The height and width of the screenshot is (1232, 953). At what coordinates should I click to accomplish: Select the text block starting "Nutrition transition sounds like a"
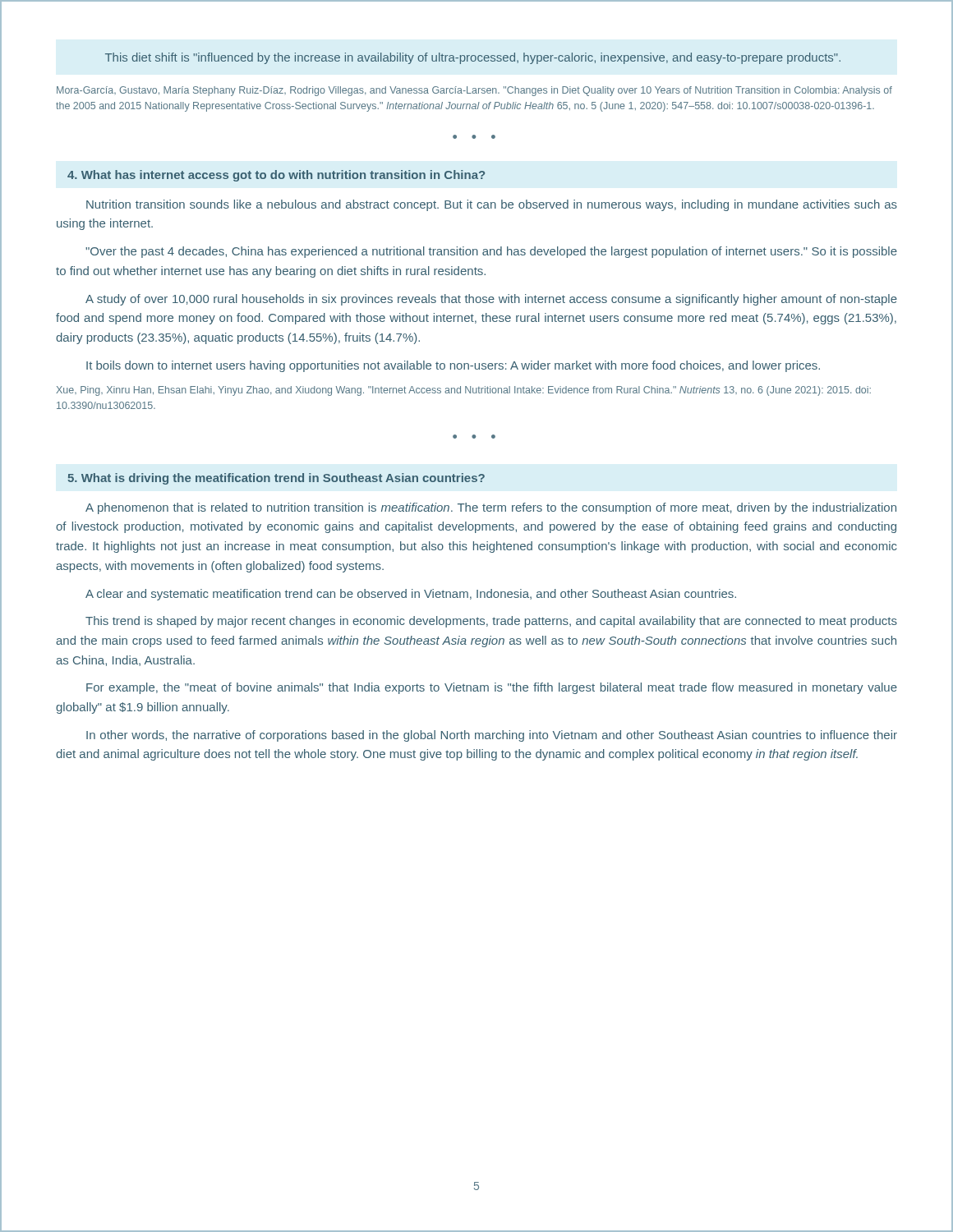click(x=476, y=214)
